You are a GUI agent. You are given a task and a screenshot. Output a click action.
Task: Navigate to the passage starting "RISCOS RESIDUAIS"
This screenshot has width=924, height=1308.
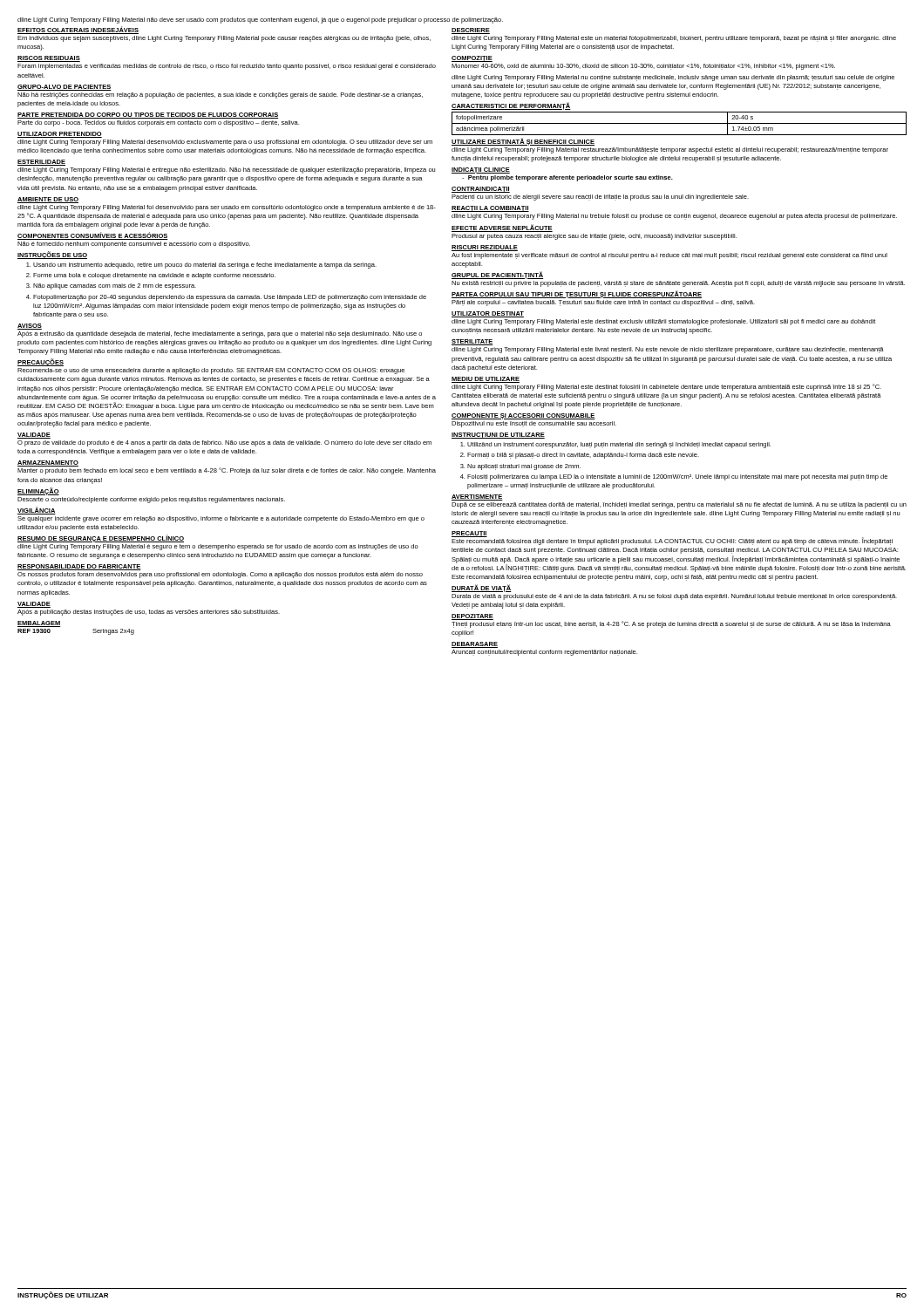pyautogui.click(x=49, y=58)
